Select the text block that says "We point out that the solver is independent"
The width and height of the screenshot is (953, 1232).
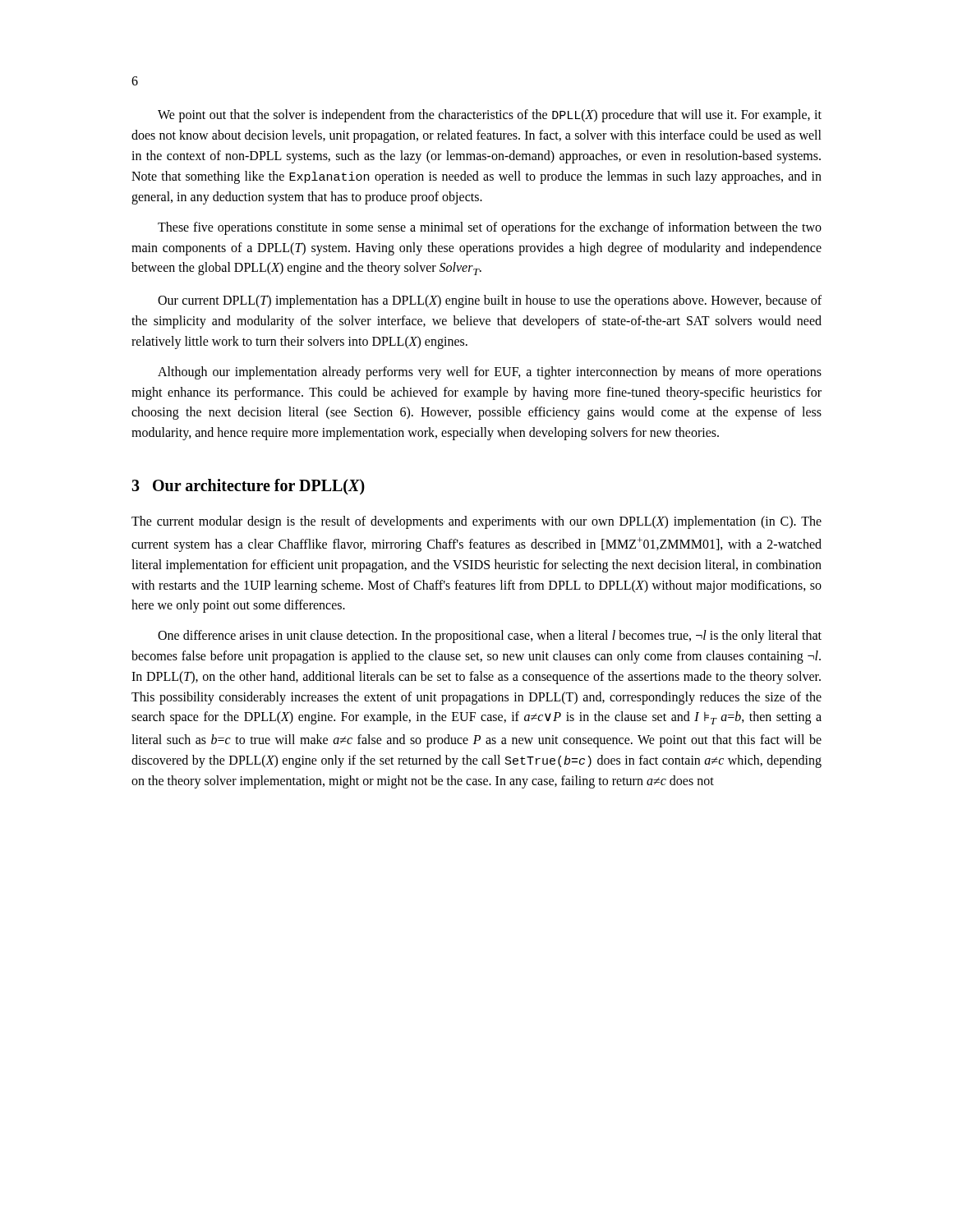(476, 156)
